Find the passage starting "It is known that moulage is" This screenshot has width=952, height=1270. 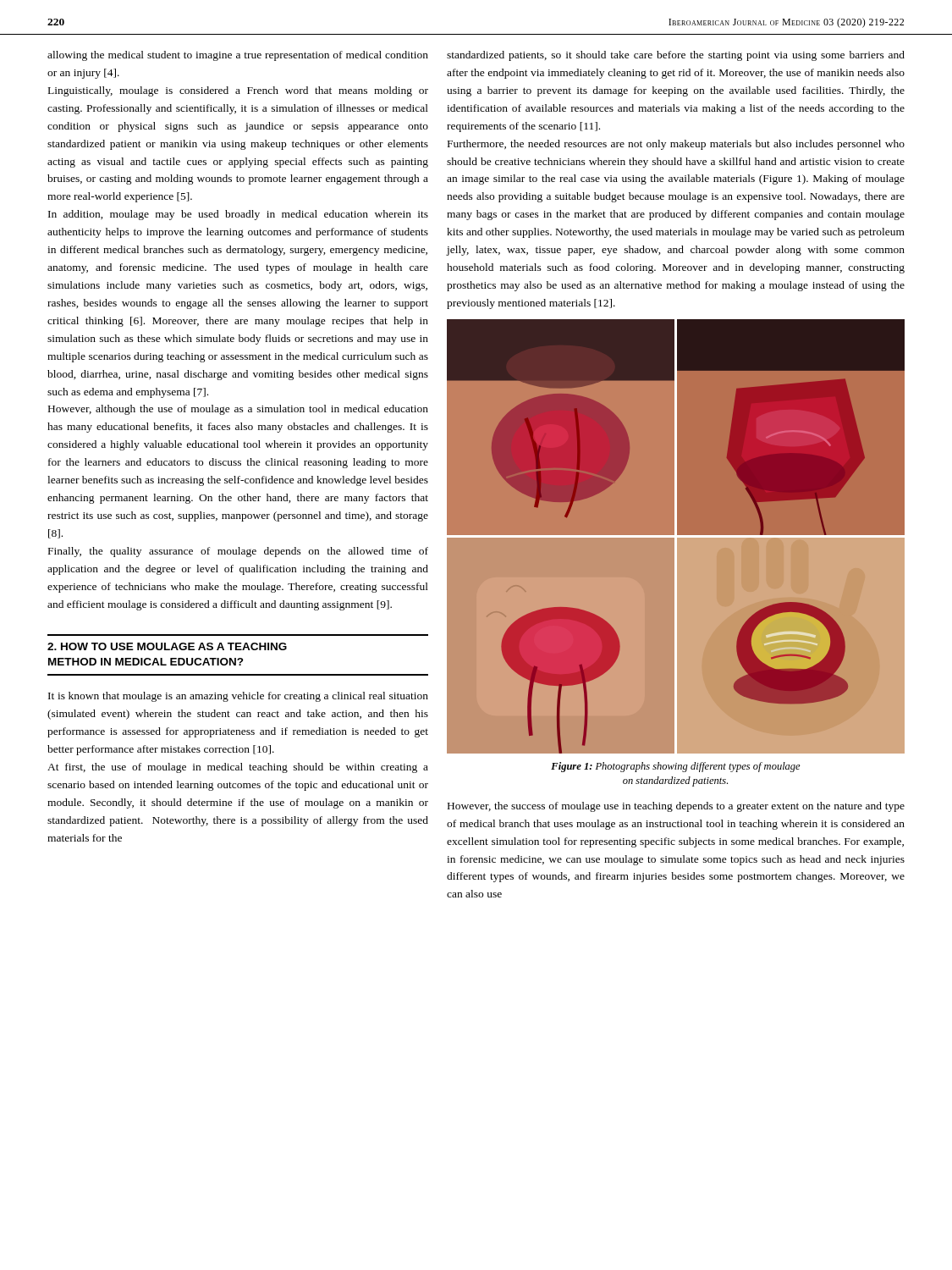pyautogui.click(x=238, y=767)
